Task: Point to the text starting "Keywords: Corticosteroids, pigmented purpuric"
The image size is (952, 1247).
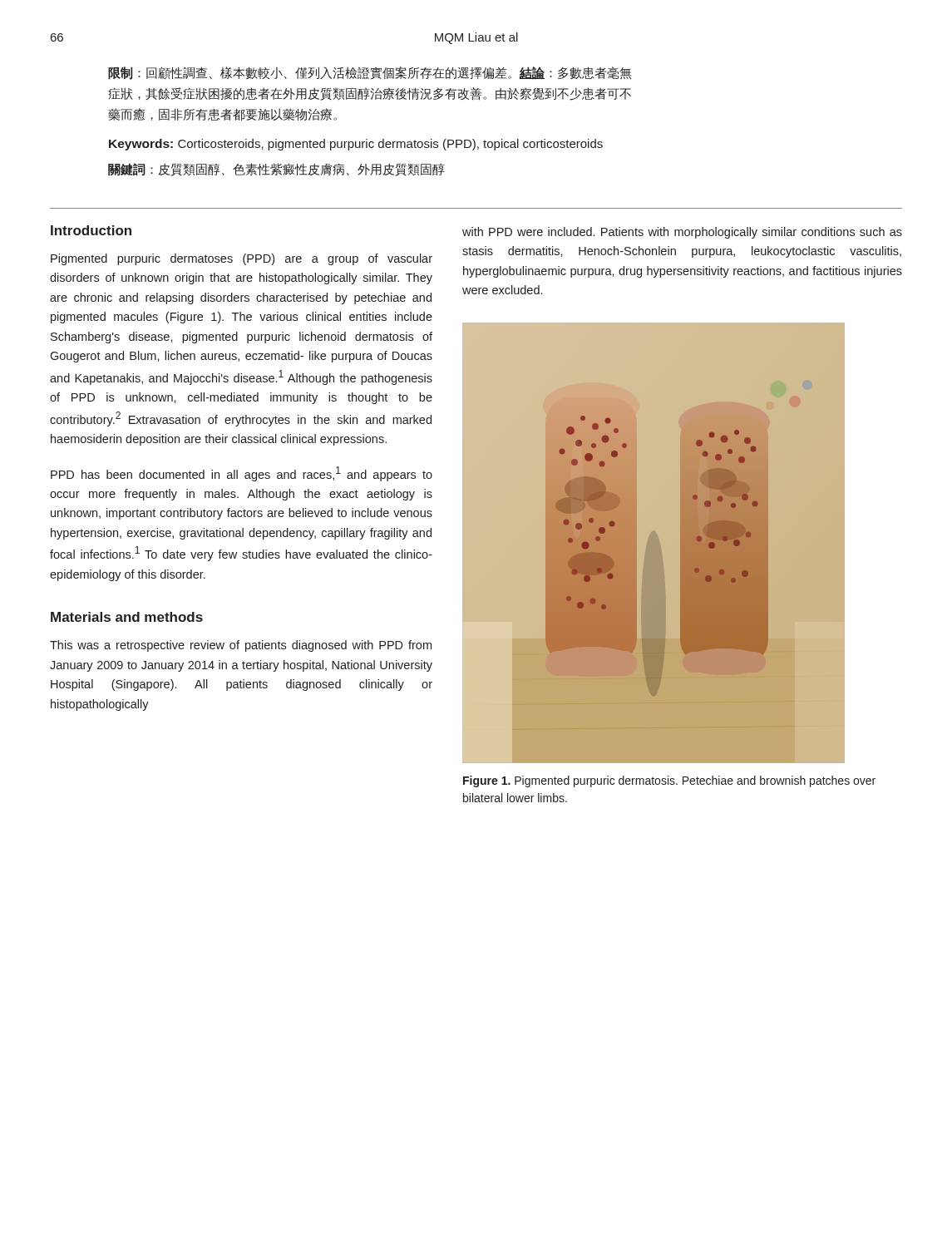Action: click(356, 144)
